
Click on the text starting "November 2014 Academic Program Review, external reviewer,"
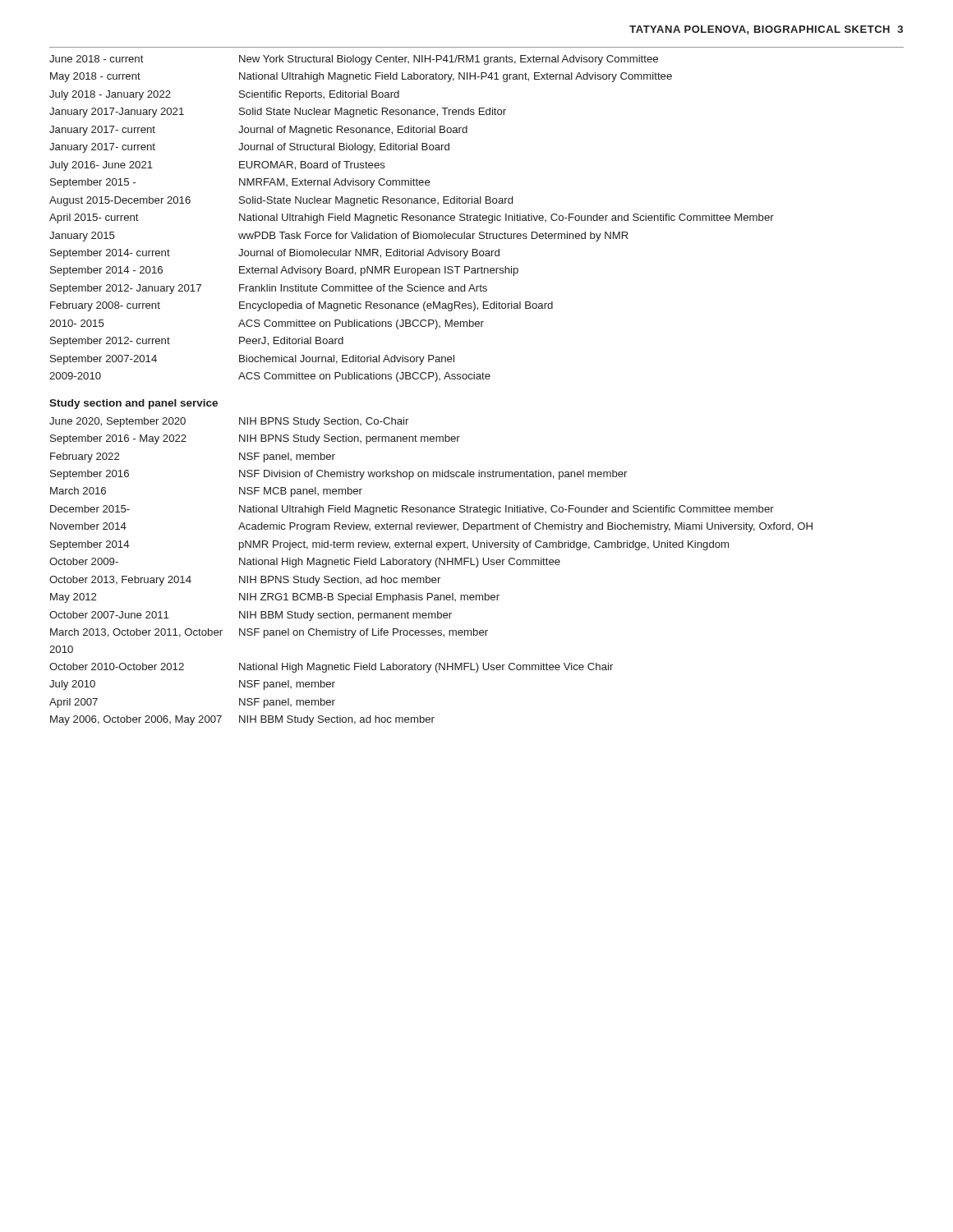(x=476, y=527)
